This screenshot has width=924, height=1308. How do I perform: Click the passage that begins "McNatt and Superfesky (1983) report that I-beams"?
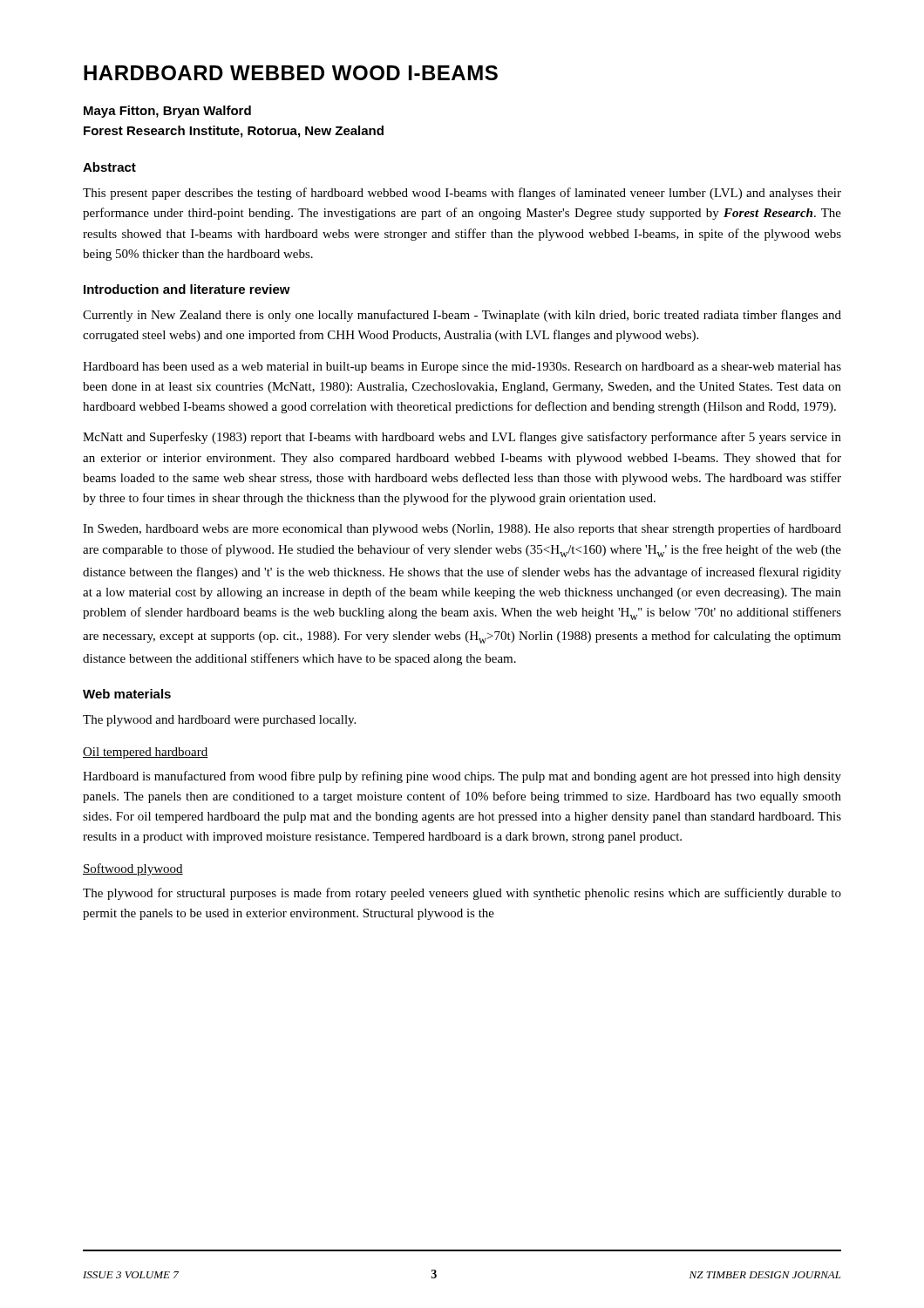pos(462,467)
